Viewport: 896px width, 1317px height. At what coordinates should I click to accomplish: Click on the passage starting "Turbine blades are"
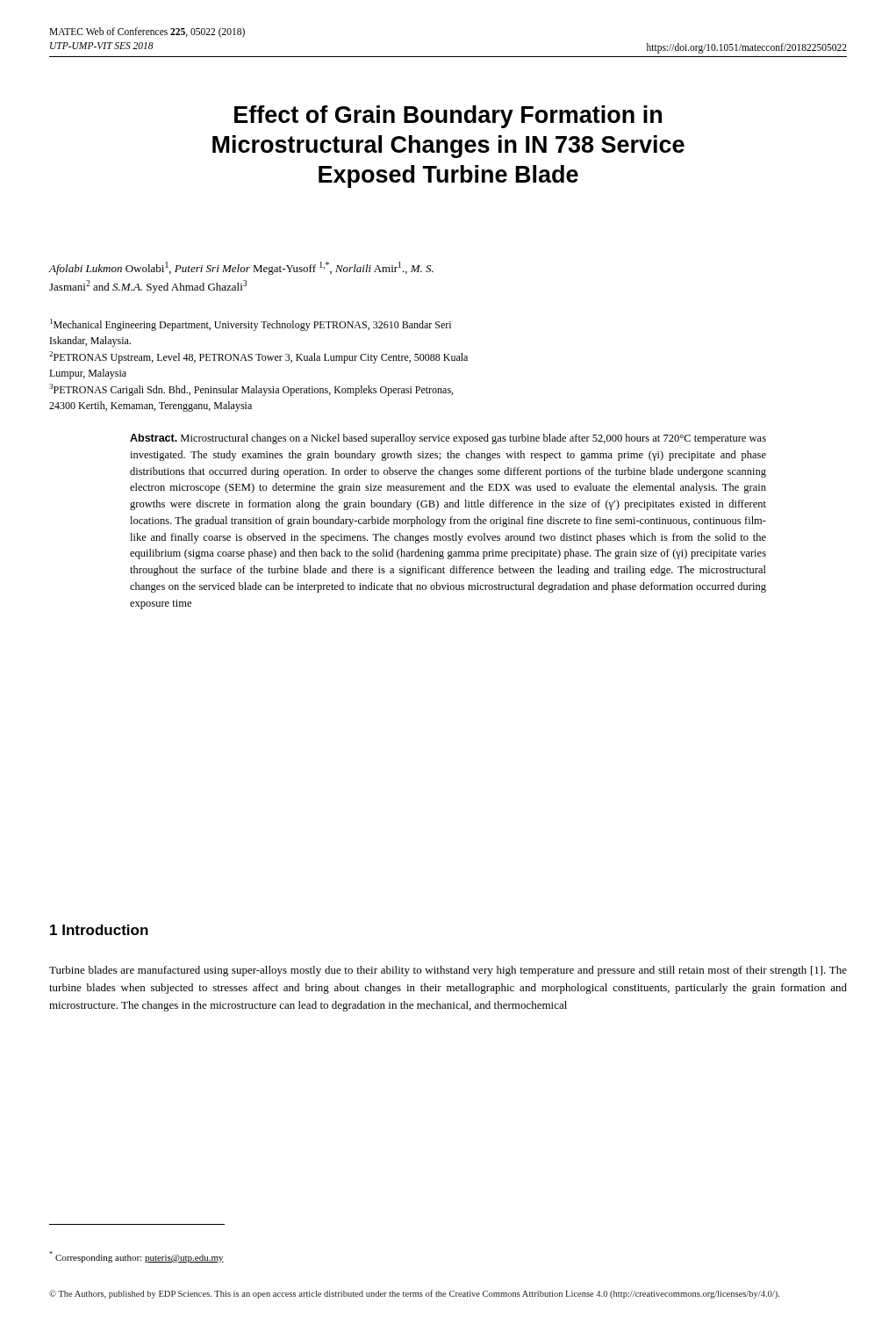pos(448,987)
